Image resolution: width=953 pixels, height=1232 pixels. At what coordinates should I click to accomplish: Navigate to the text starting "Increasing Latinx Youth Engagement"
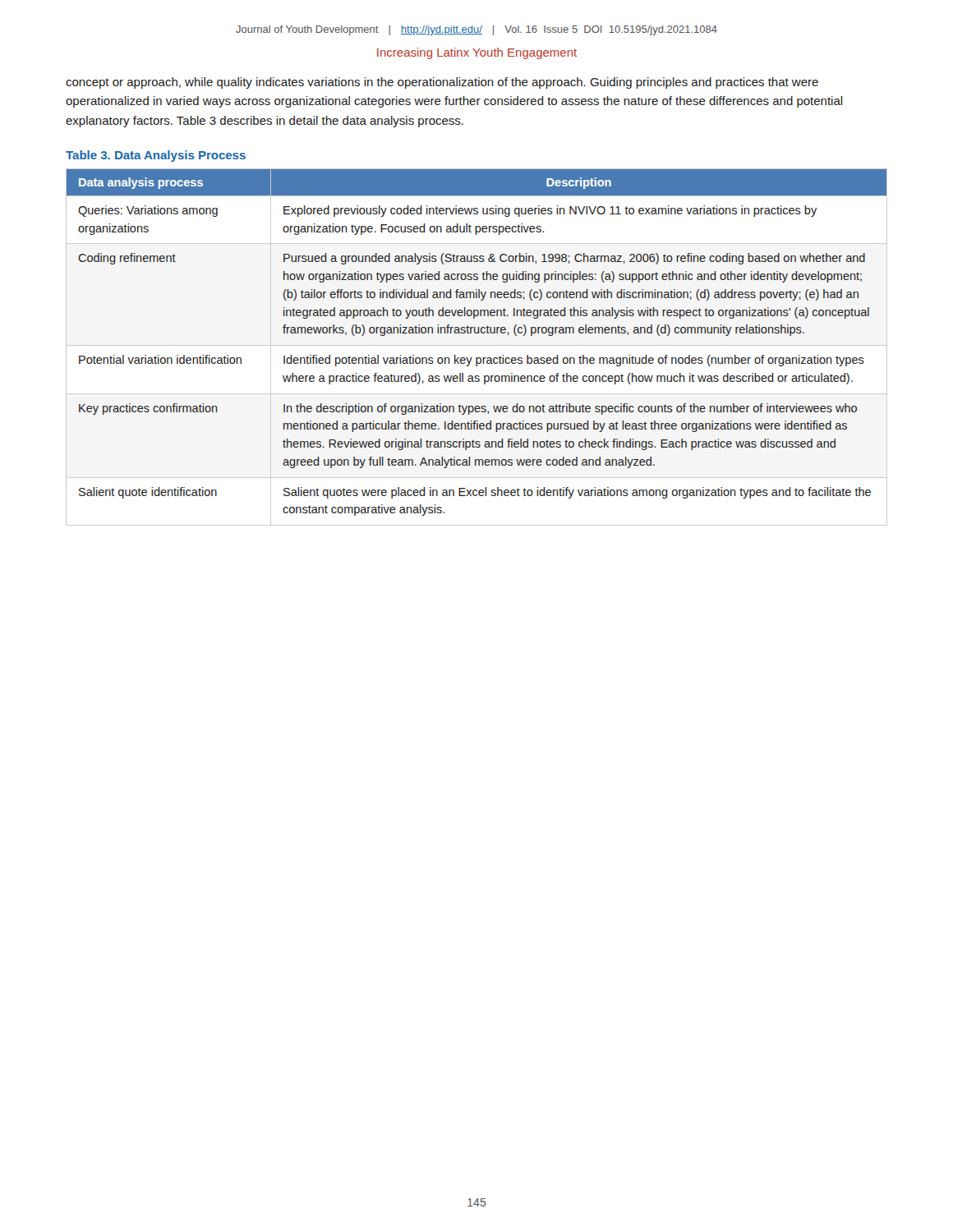pyautogui.click(x=476, y=52)
